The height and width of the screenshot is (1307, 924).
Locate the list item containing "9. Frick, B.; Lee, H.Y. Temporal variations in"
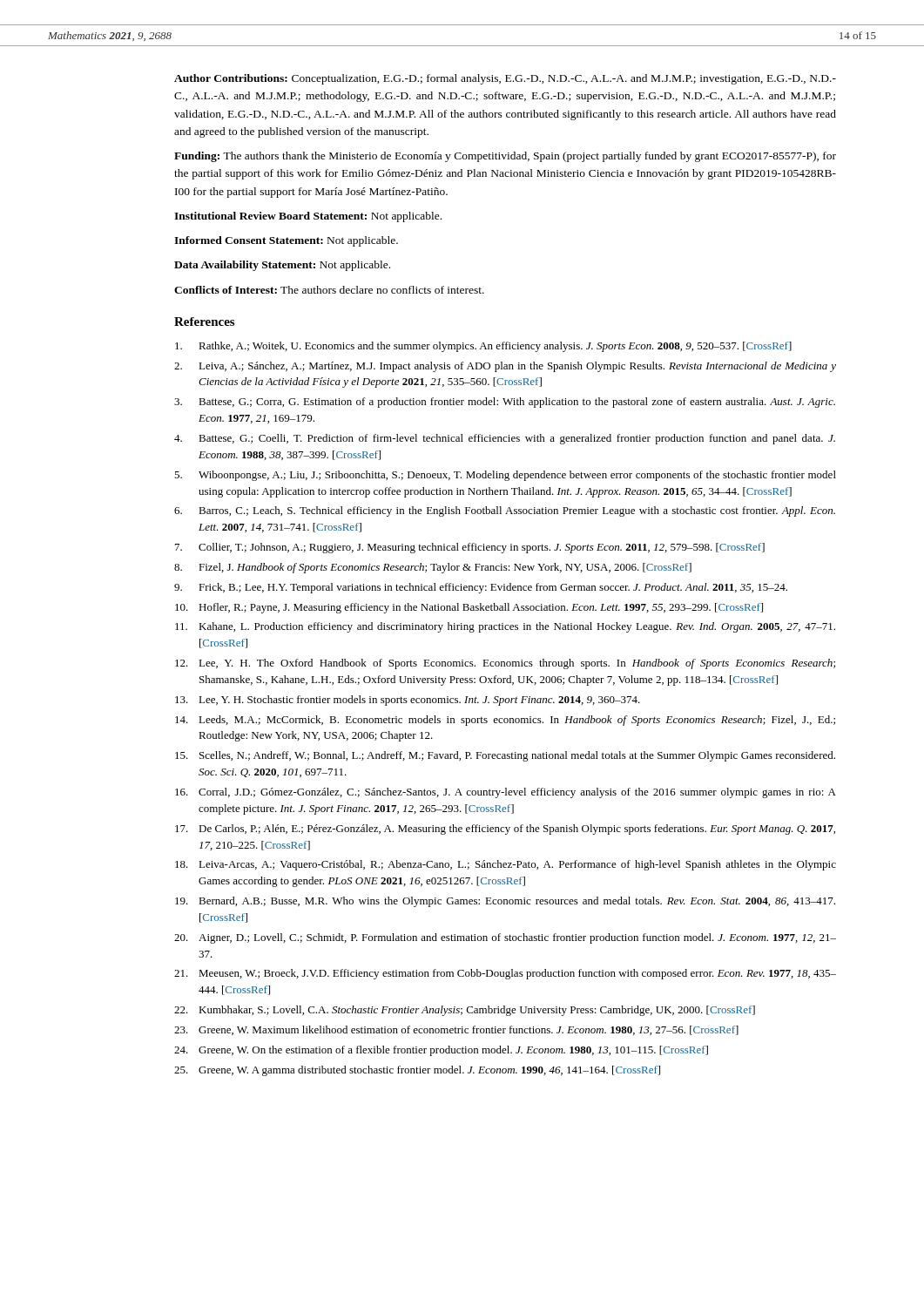point(505,587)
